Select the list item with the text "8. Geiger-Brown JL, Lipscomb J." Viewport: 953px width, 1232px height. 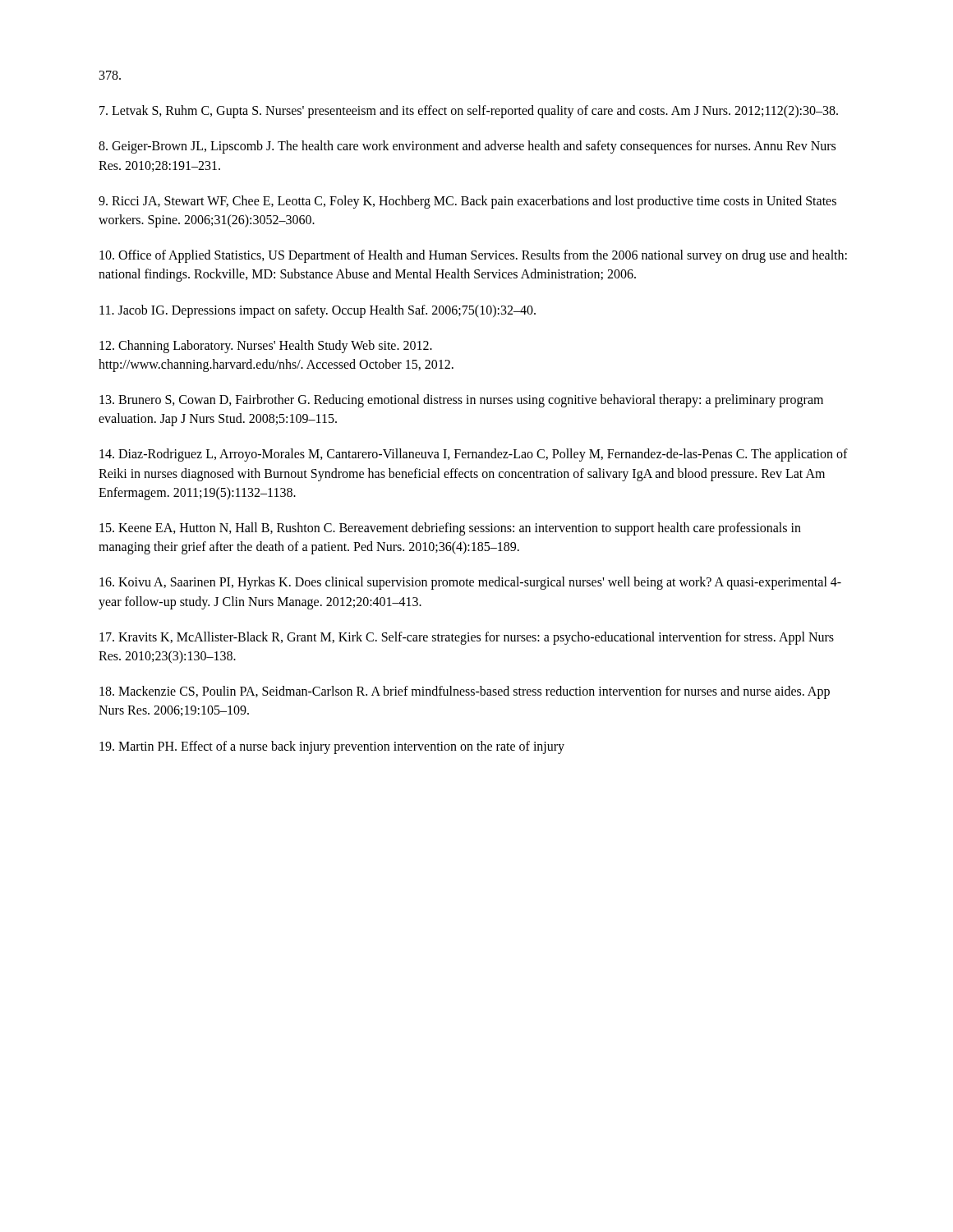467,156
